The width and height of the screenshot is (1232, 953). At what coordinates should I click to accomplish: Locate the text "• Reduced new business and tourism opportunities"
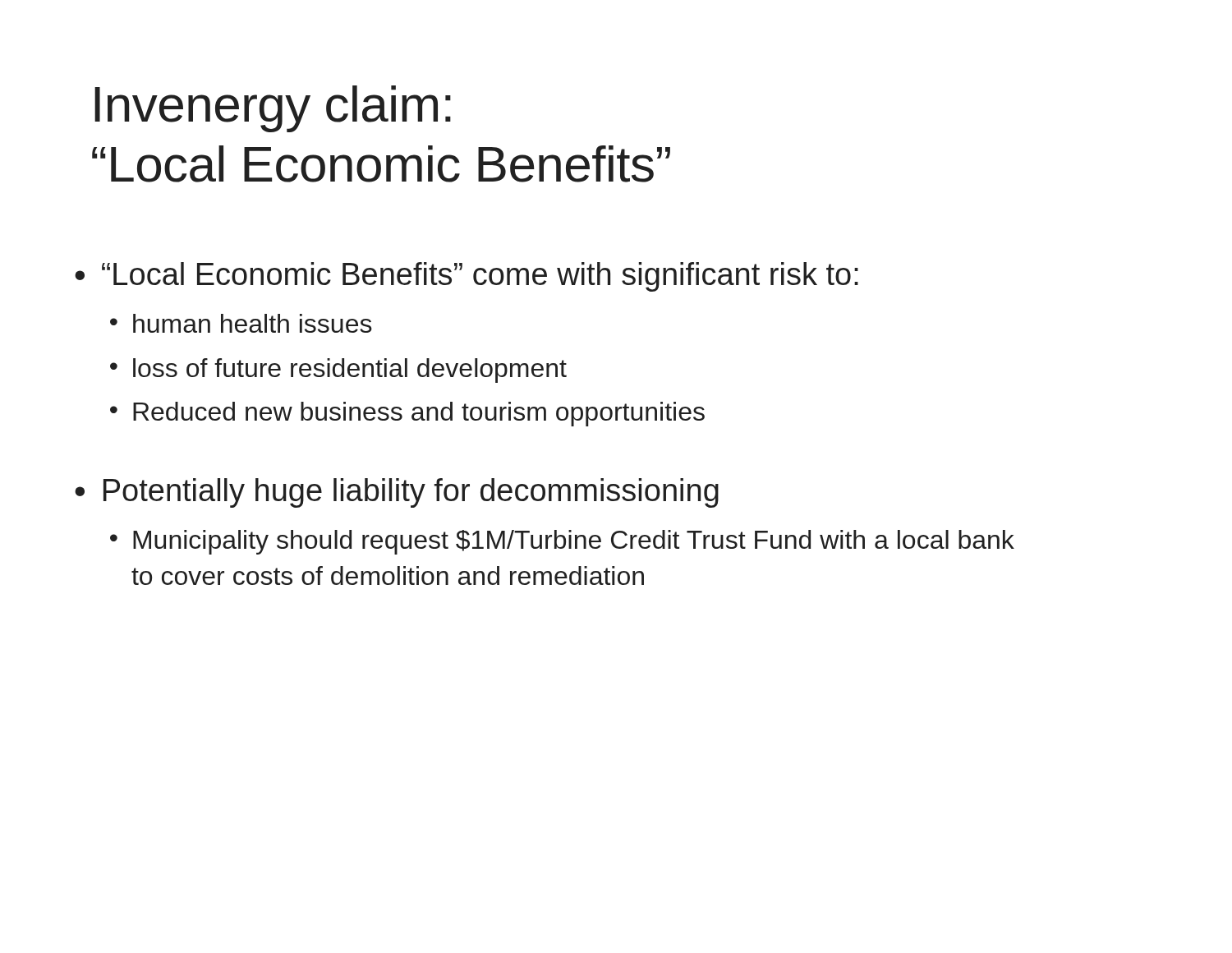coord(407,412)
